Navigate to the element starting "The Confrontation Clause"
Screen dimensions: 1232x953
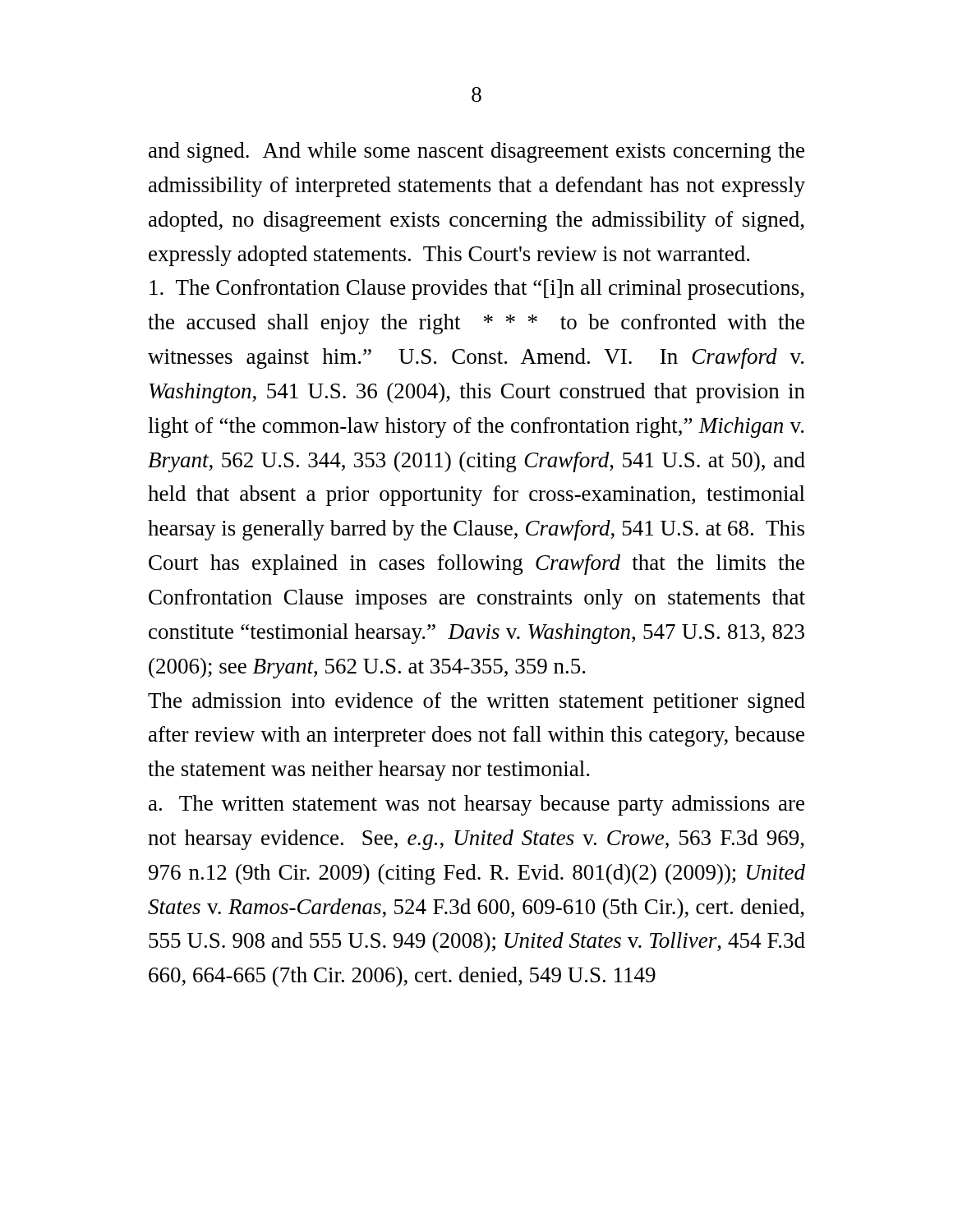(476, 478)
